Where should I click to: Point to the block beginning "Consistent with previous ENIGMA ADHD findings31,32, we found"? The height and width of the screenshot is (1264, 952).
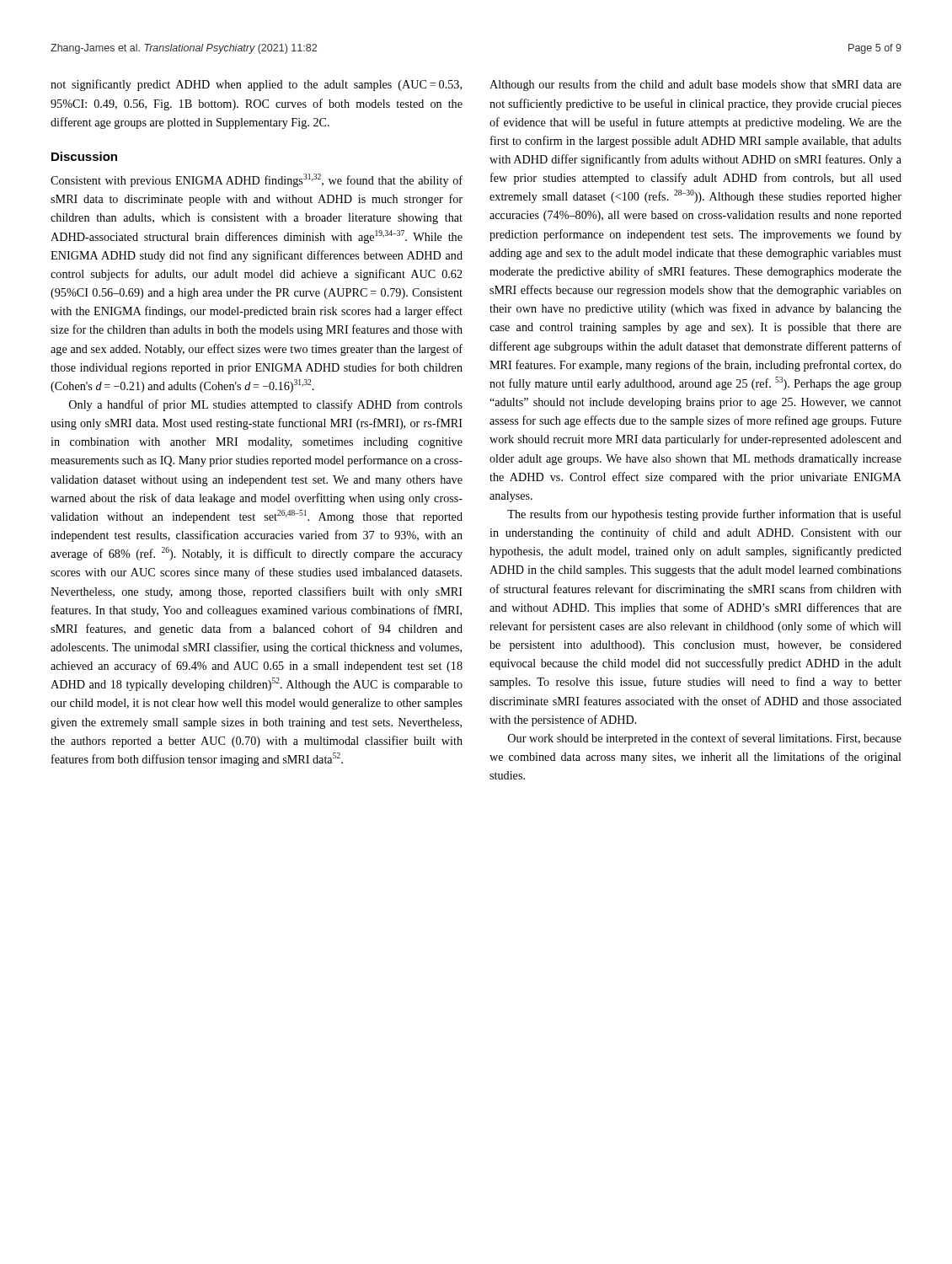click(x=257, y=470)
